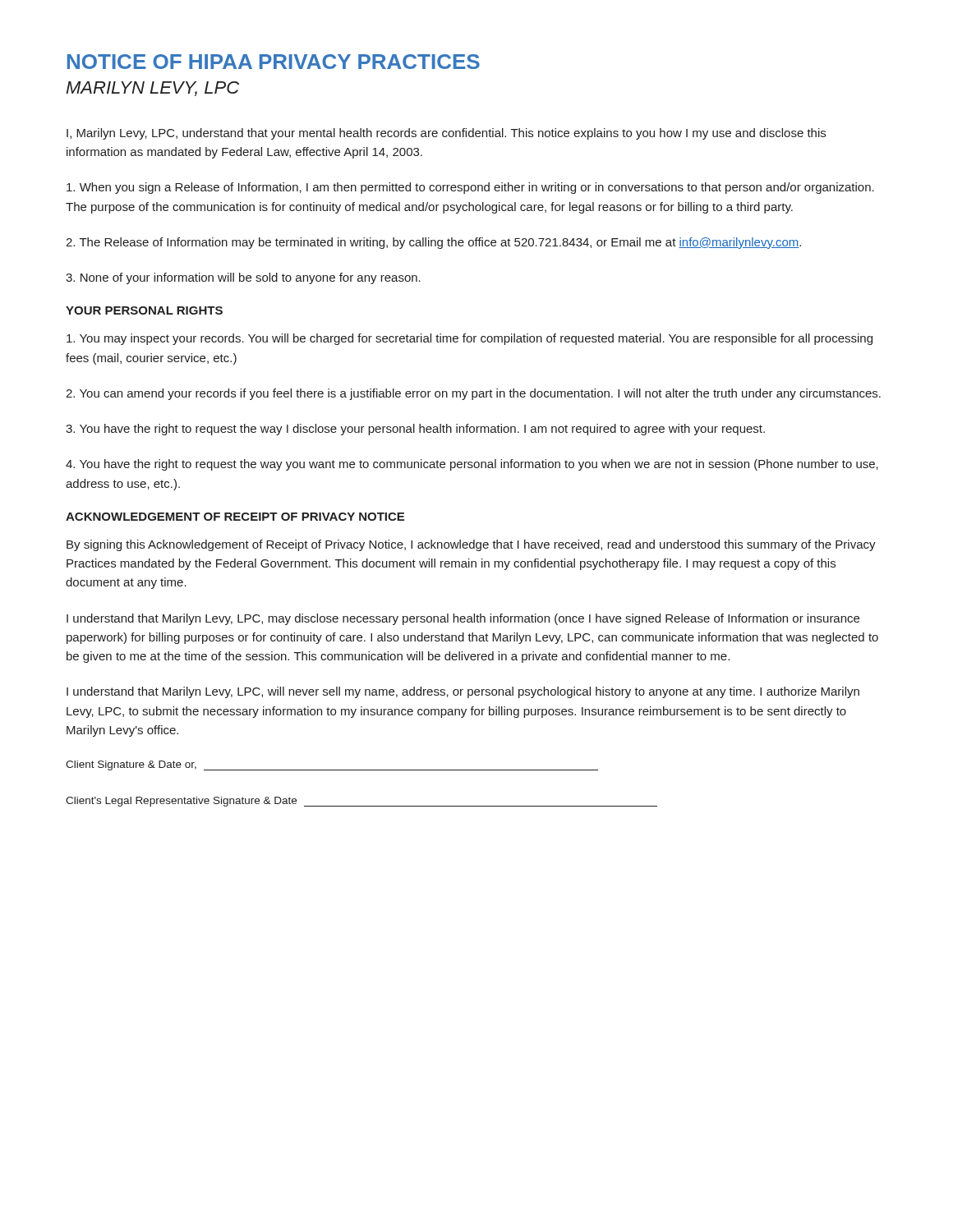Navigate to the block starting "Client Signature & Date or,"
The image size is (953, 1232).
point(332,764)
